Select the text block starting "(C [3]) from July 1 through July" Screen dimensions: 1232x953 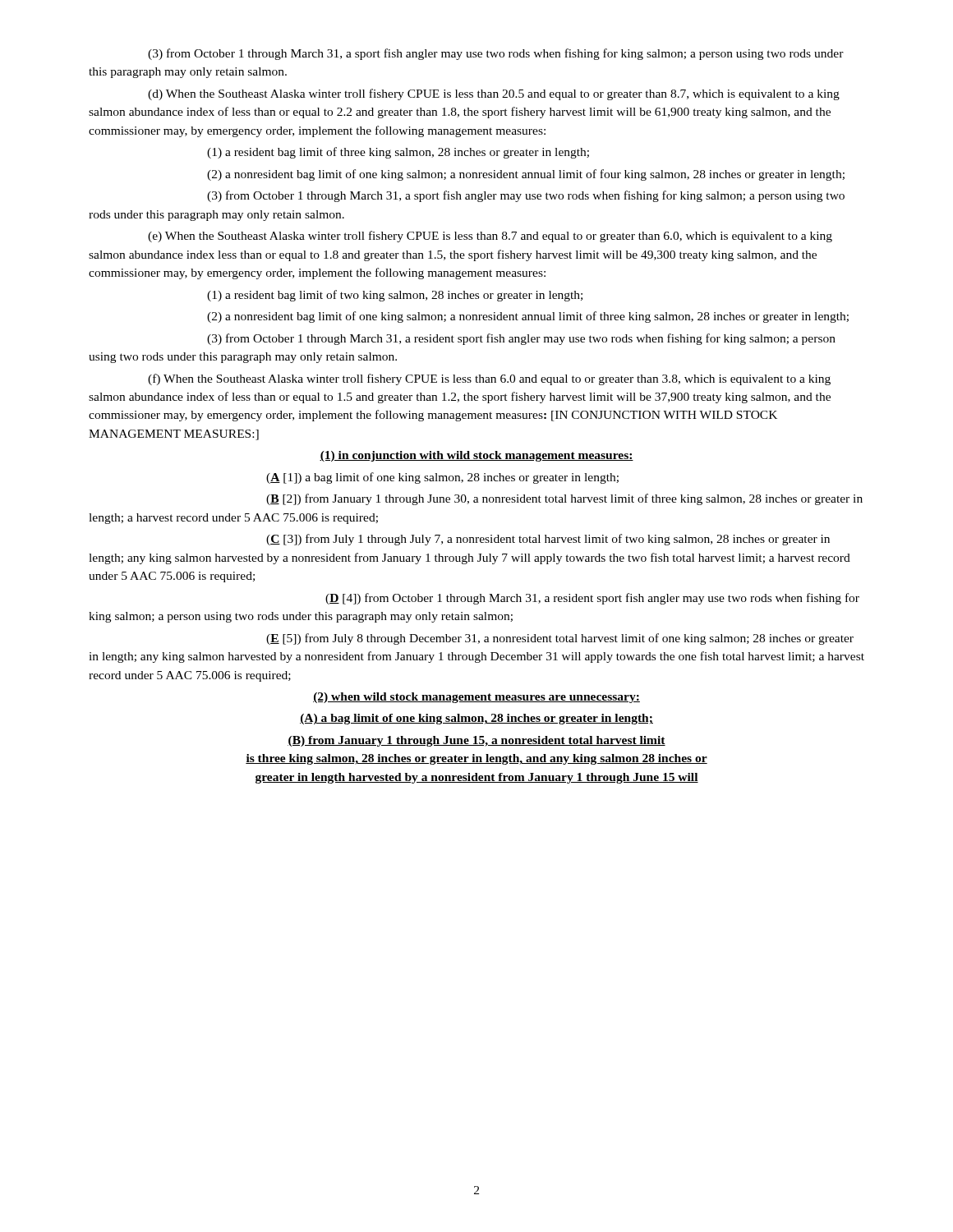(476, 558)
